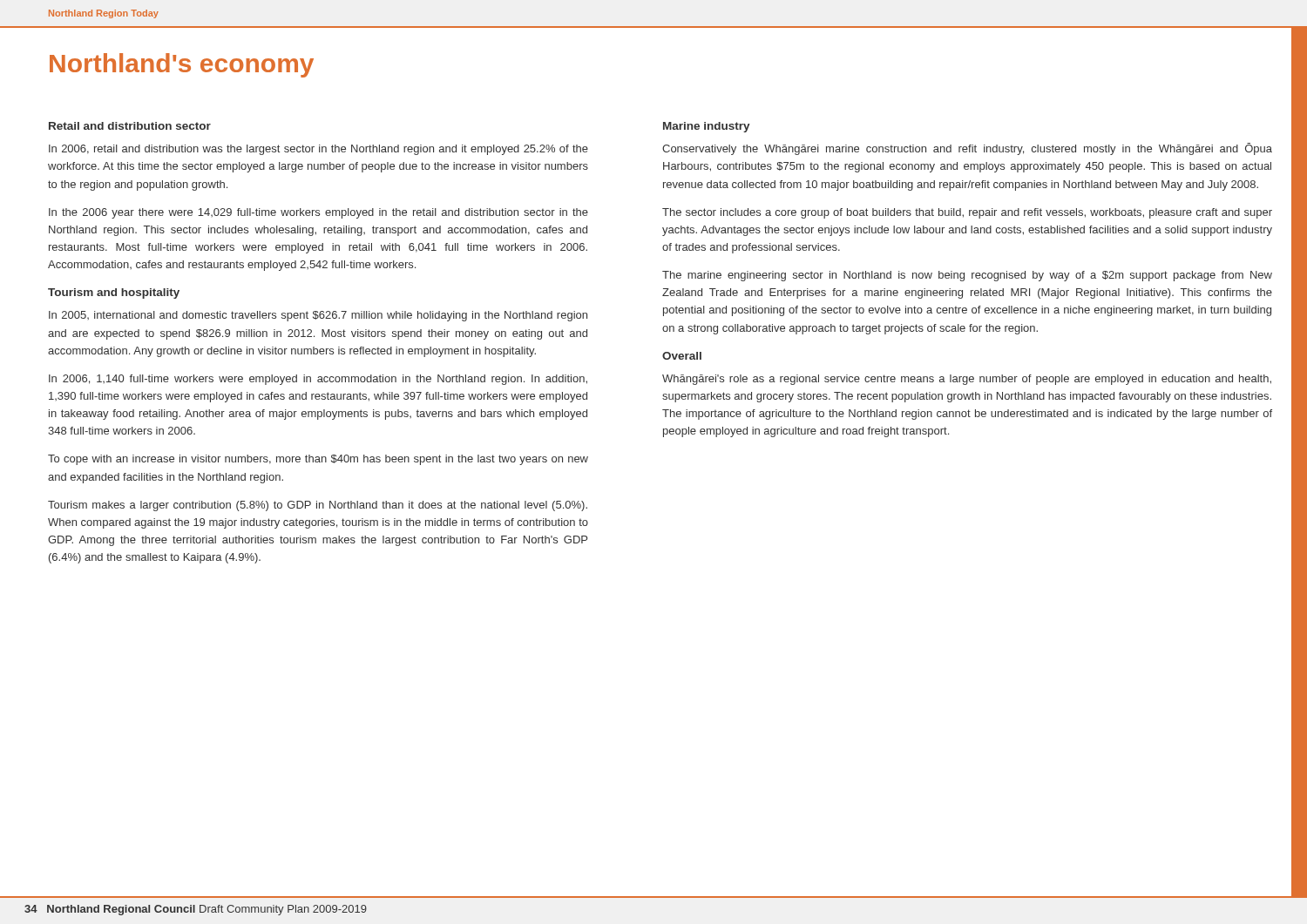Click on the element starting "In 2006, 1,140 full-time workers"
This screenshot has width=1307, height=924.
(318, 405)
